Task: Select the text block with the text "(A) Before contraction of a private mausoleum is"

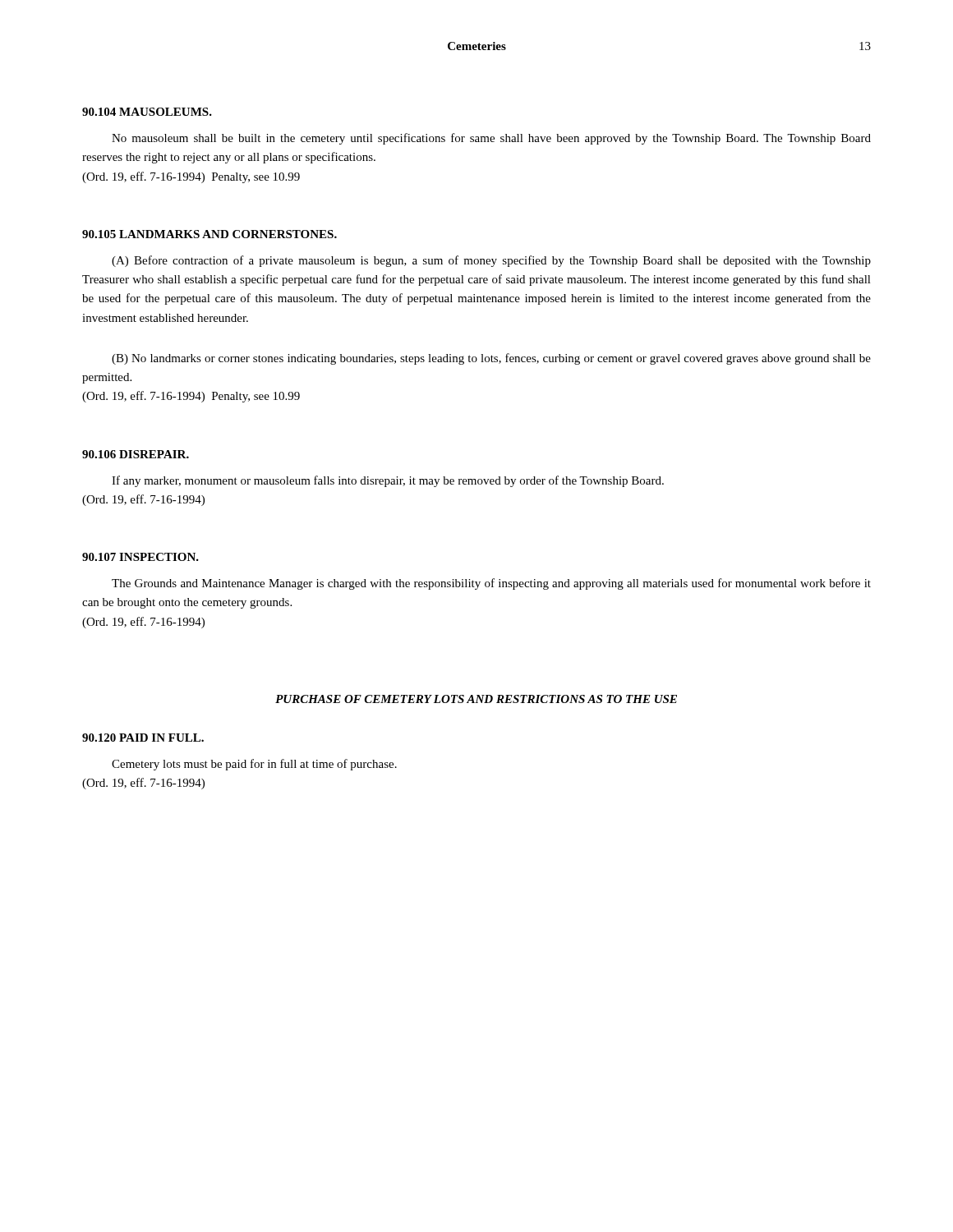Action: click(476, 289)
